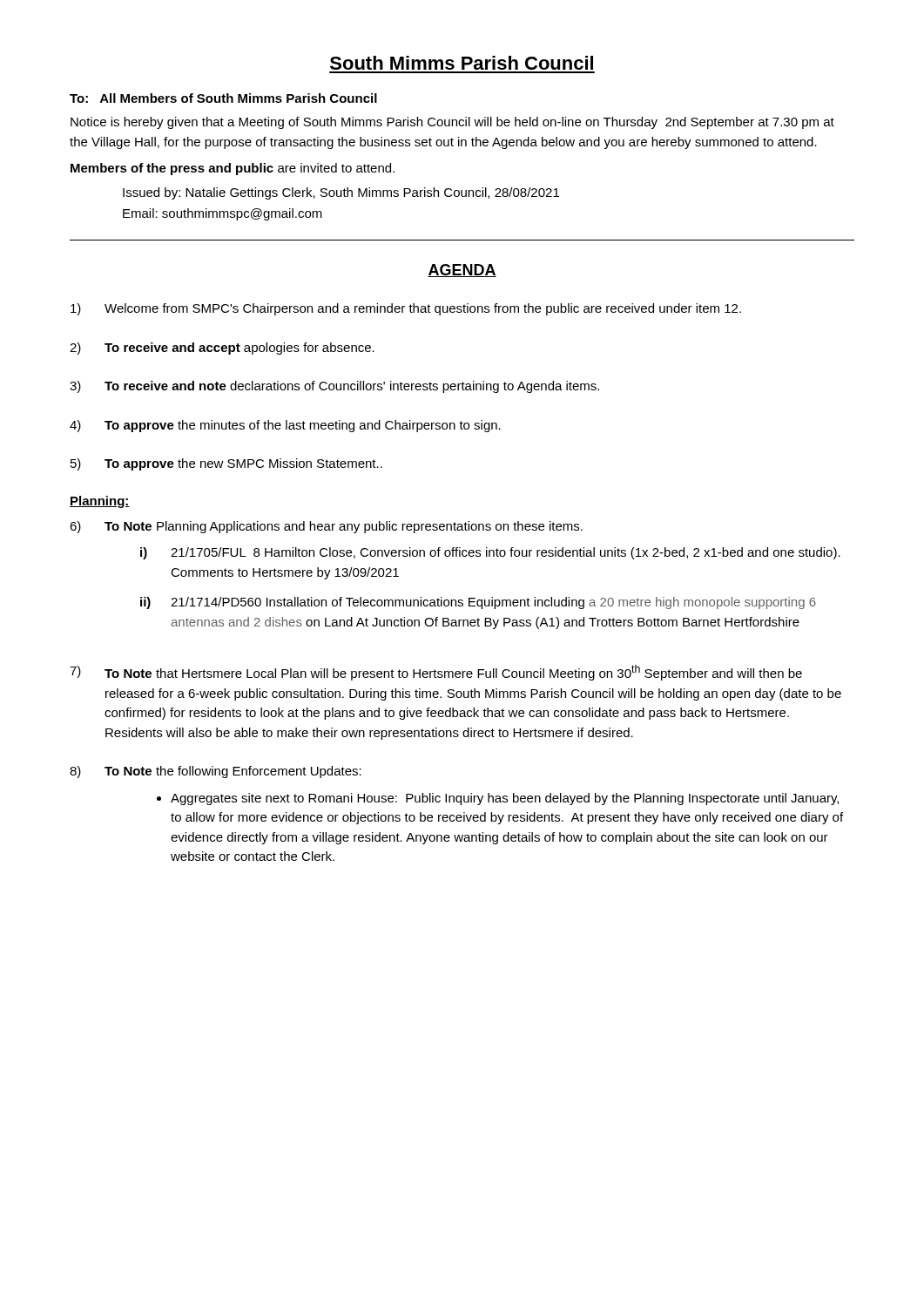Where is the title that starts "South Mimms Parish"?

coord(462,63)
